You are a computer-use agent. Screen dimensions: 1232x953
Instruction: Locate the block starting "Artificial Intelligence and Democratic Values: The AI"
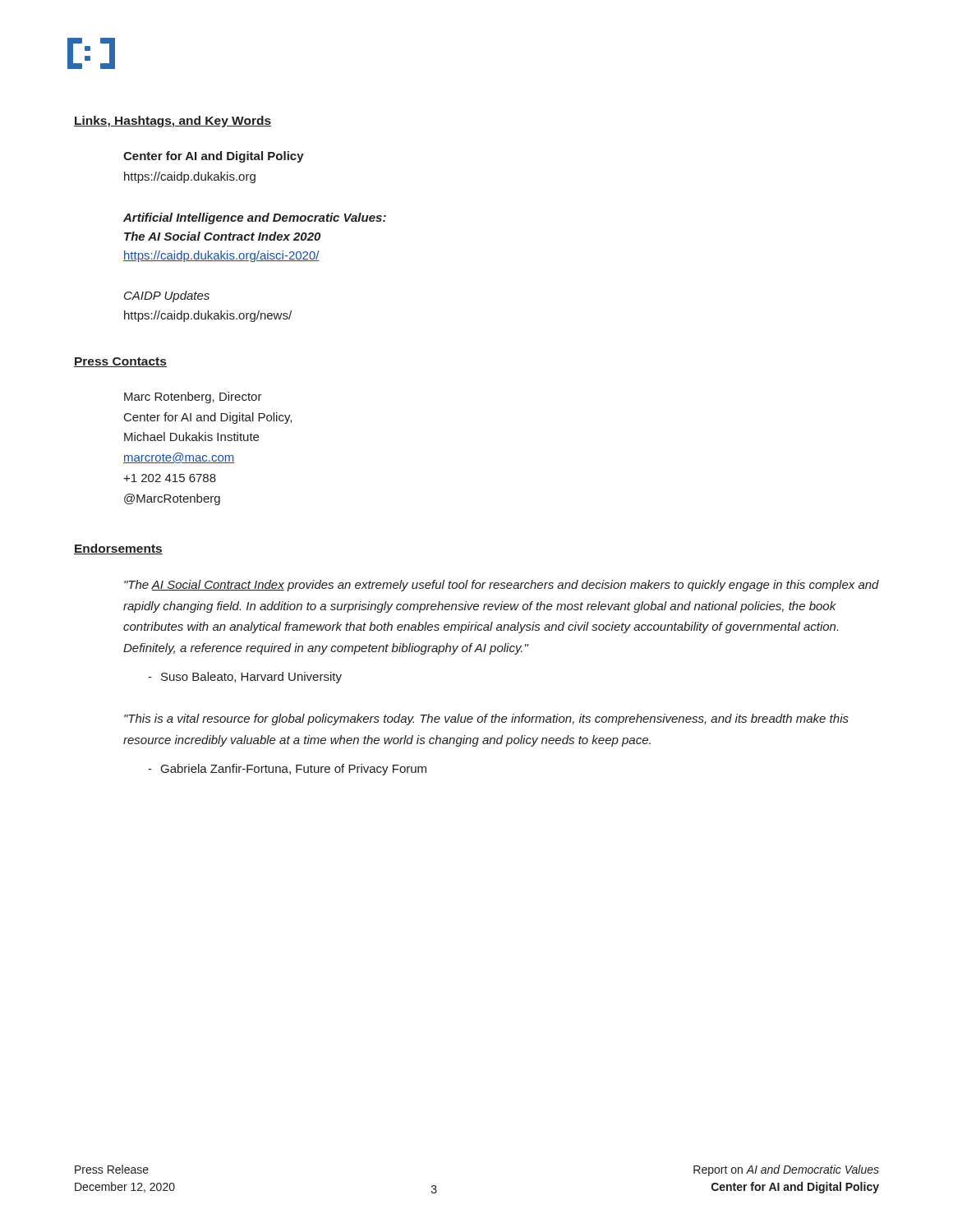pos(255,218)
